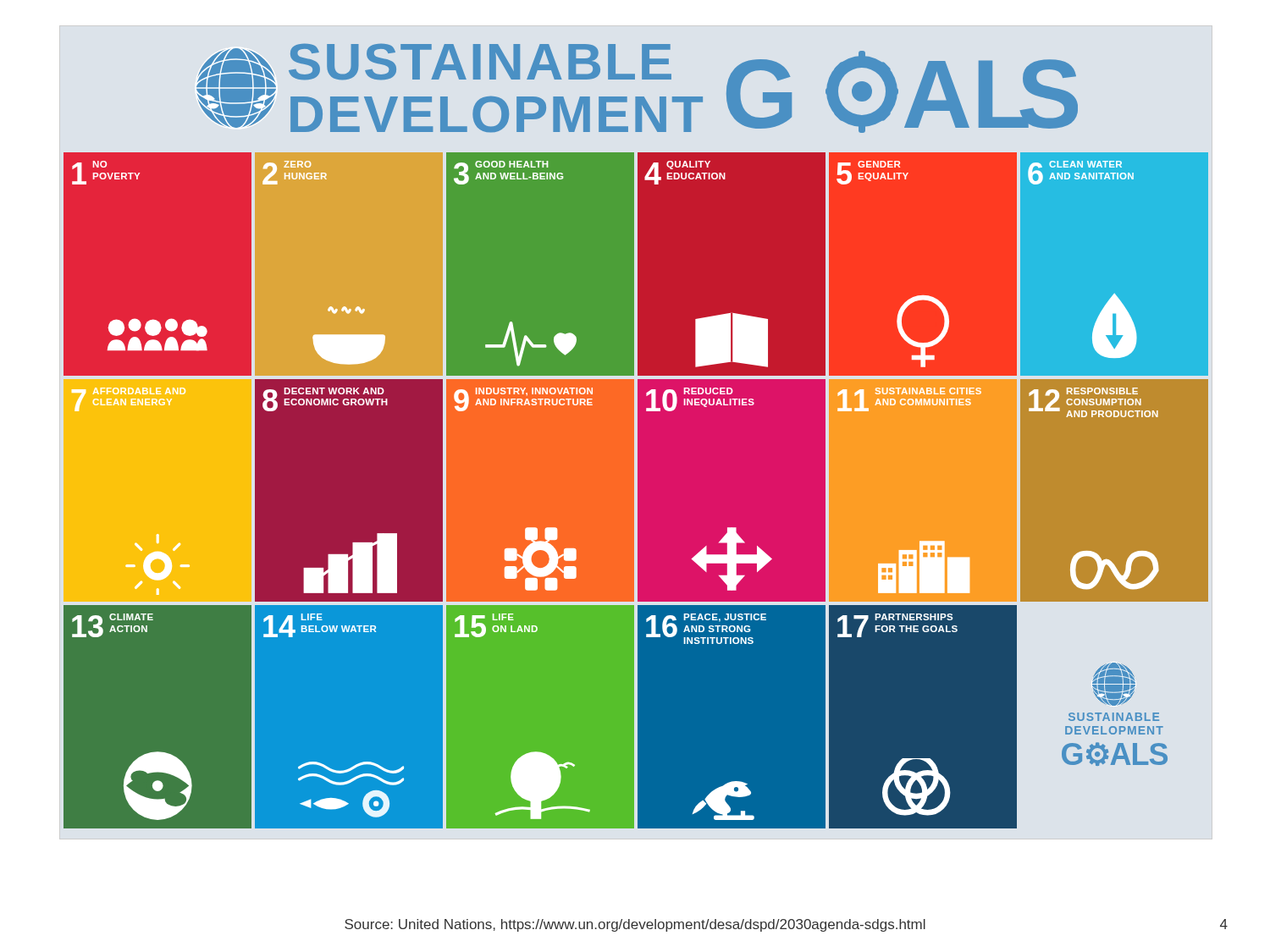This screenshot has width=1270, height=952.
Task: Locate the infographic
Action: click(636, 432)
